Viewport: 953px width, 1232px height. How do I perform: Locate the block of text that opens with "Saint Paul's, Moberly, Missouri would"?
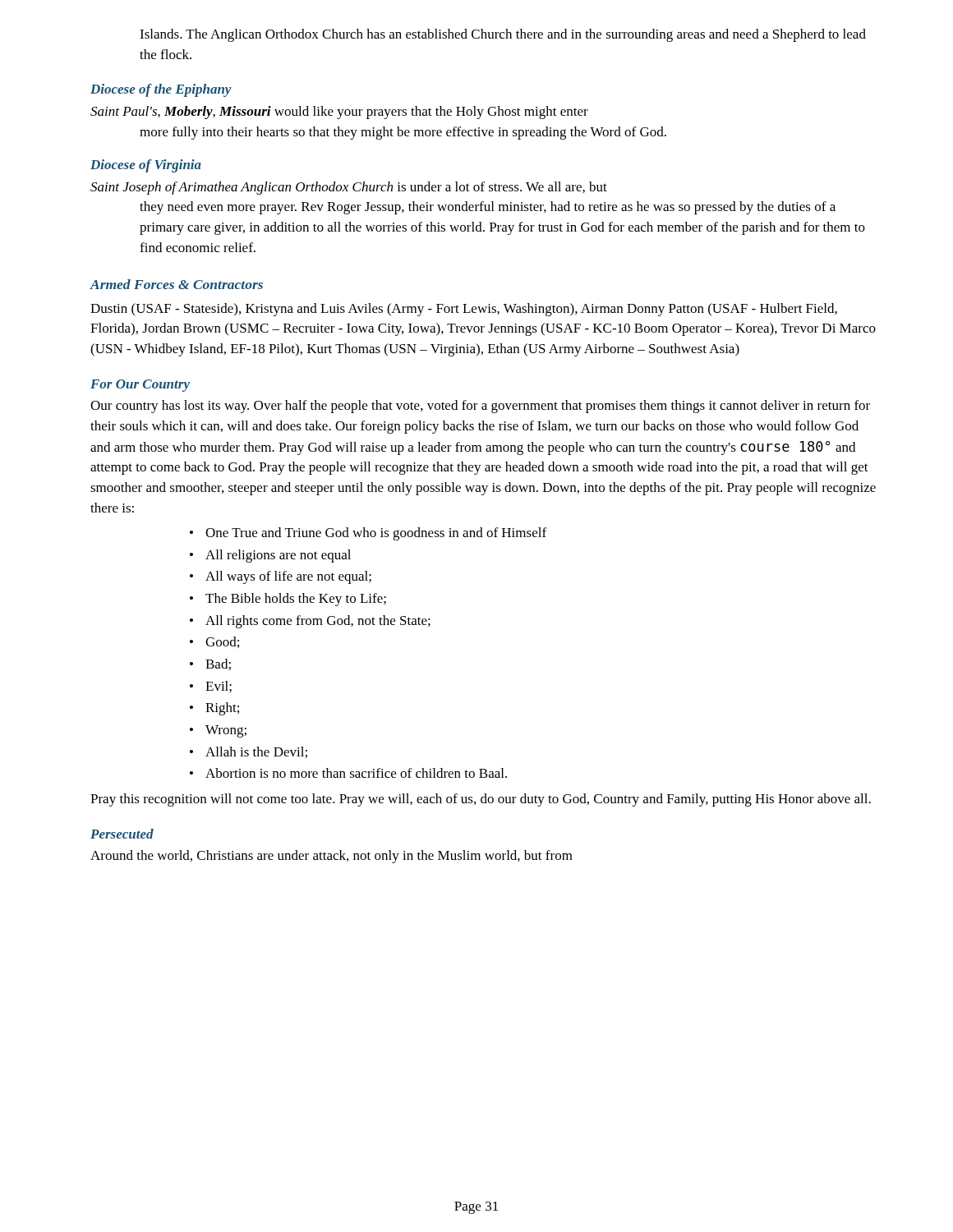coord(485,122)
